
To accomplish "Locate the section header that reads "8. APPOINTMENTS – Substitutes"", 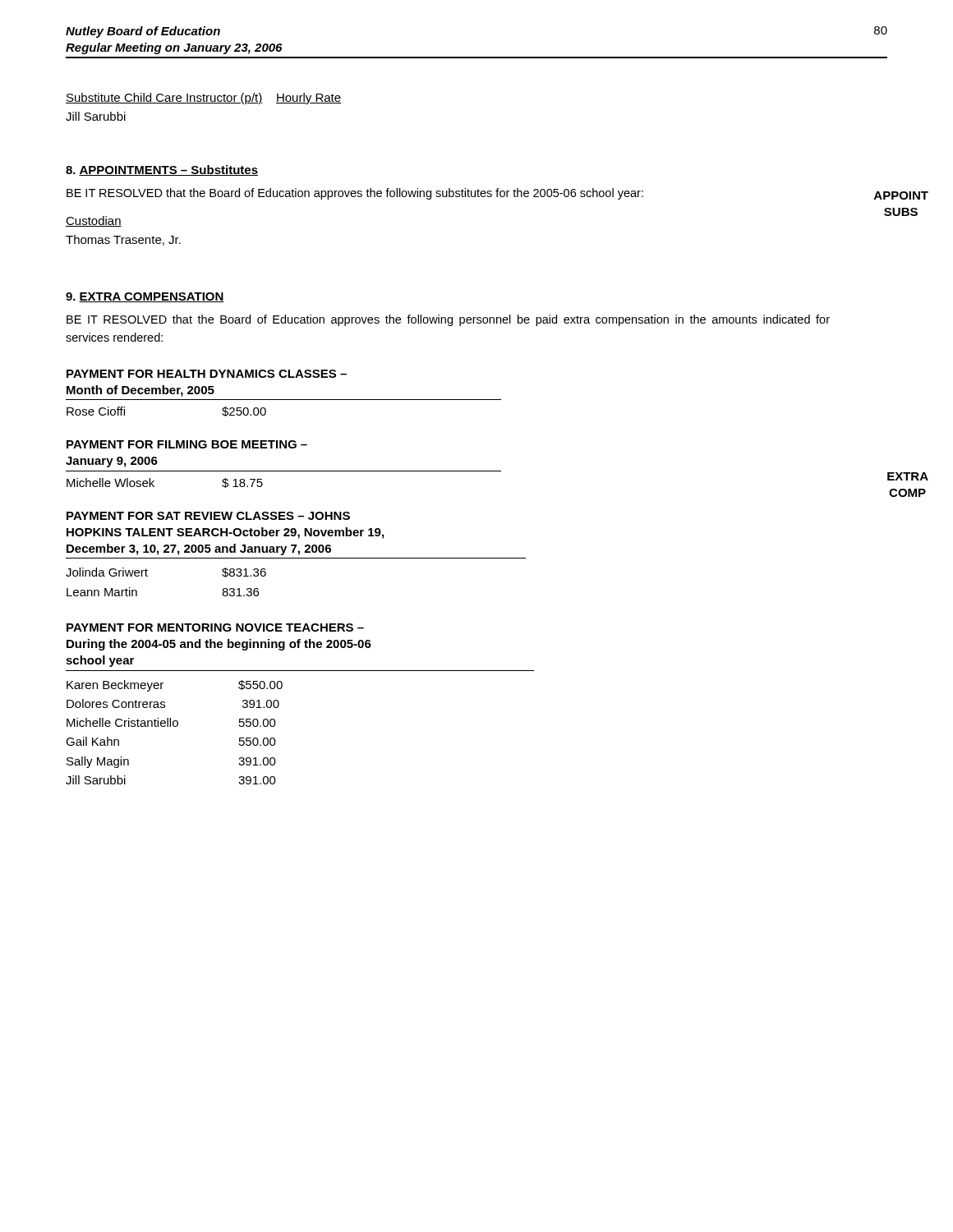I will [162, 170].
